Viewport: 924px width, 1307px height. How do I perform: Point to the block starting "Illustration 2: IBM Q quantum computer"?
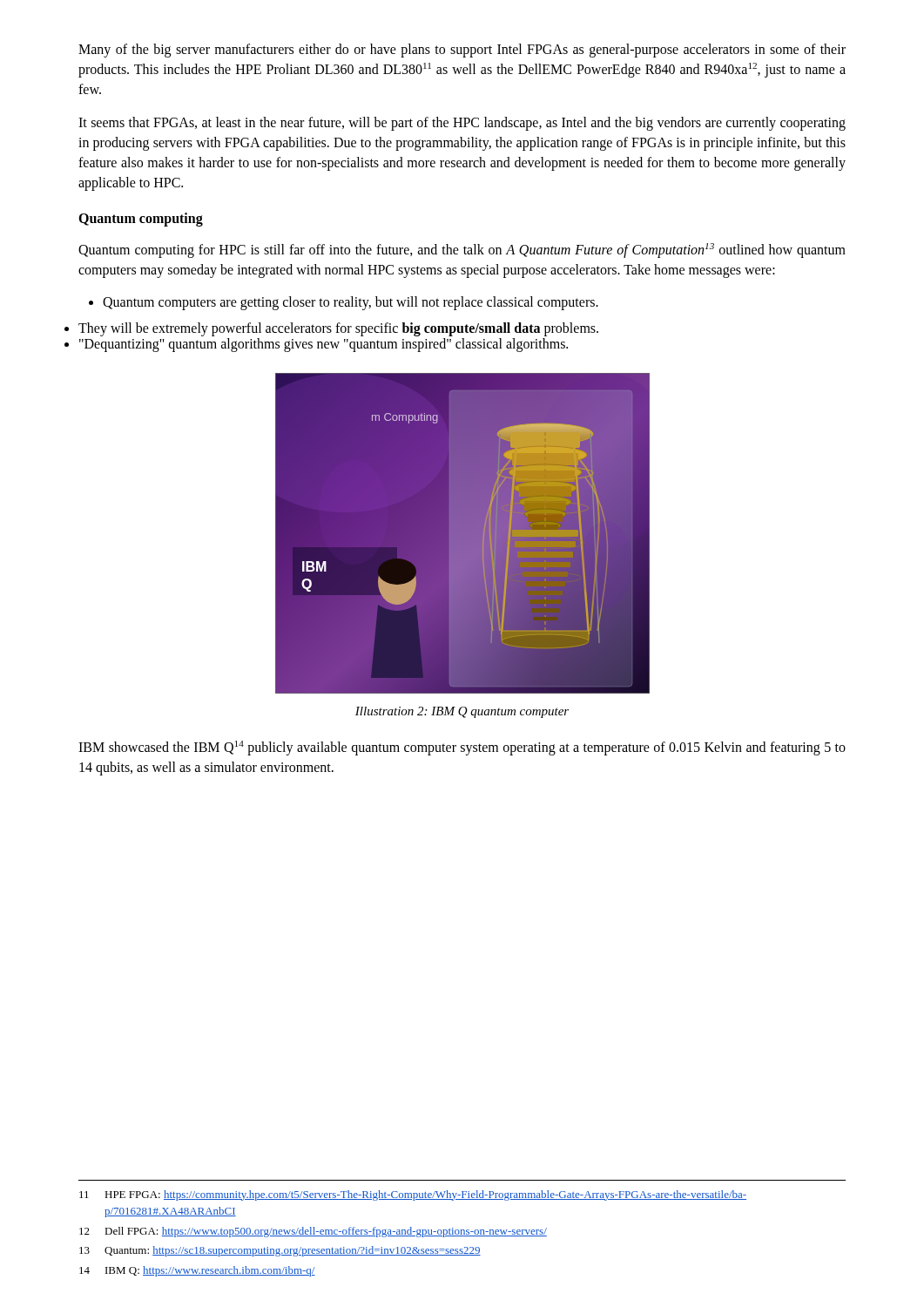462,712
